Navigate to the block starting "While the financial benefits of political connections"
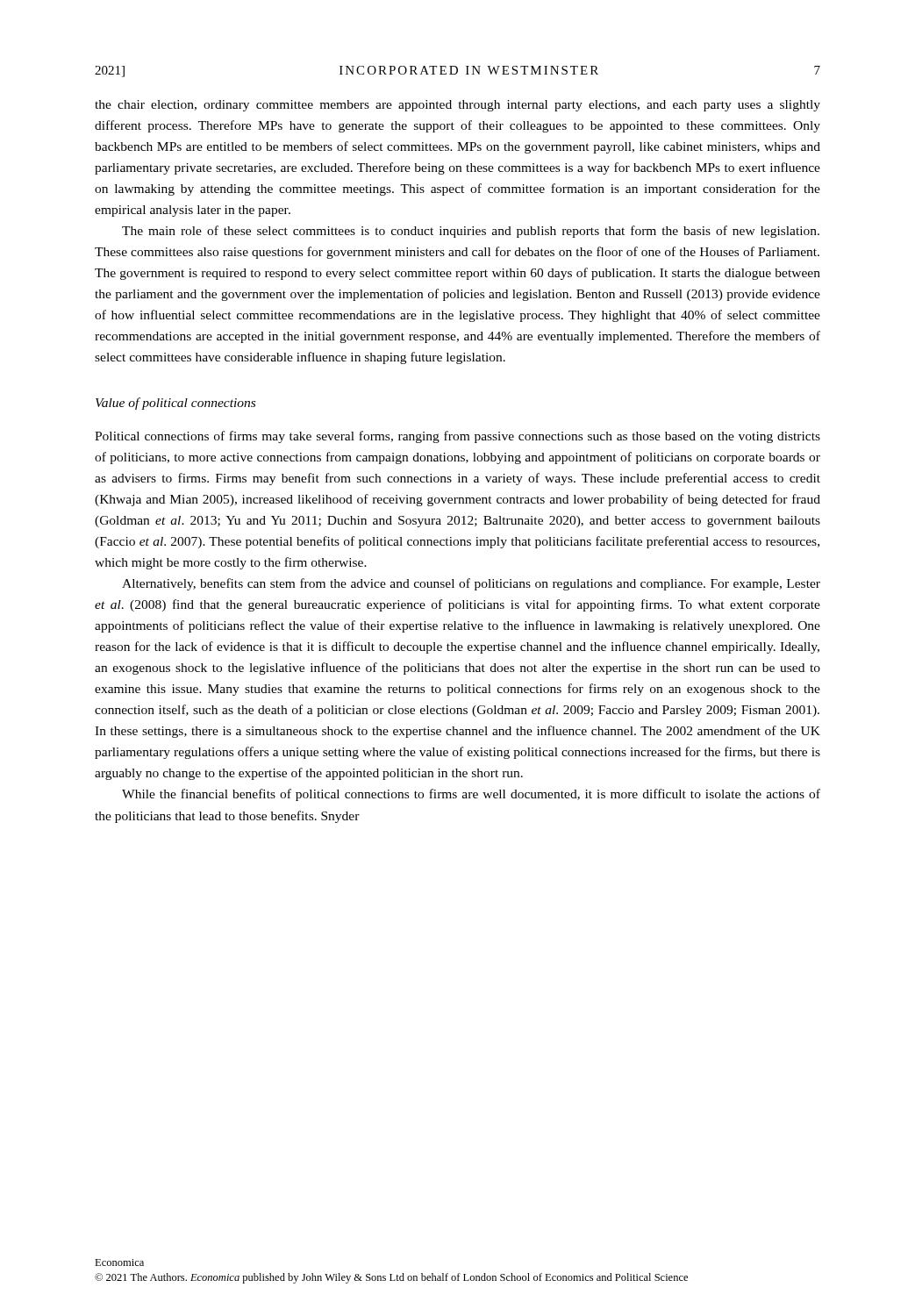The height and width of the screenshot is (1316, 915). pyautogui.click(x=458, y=805)
